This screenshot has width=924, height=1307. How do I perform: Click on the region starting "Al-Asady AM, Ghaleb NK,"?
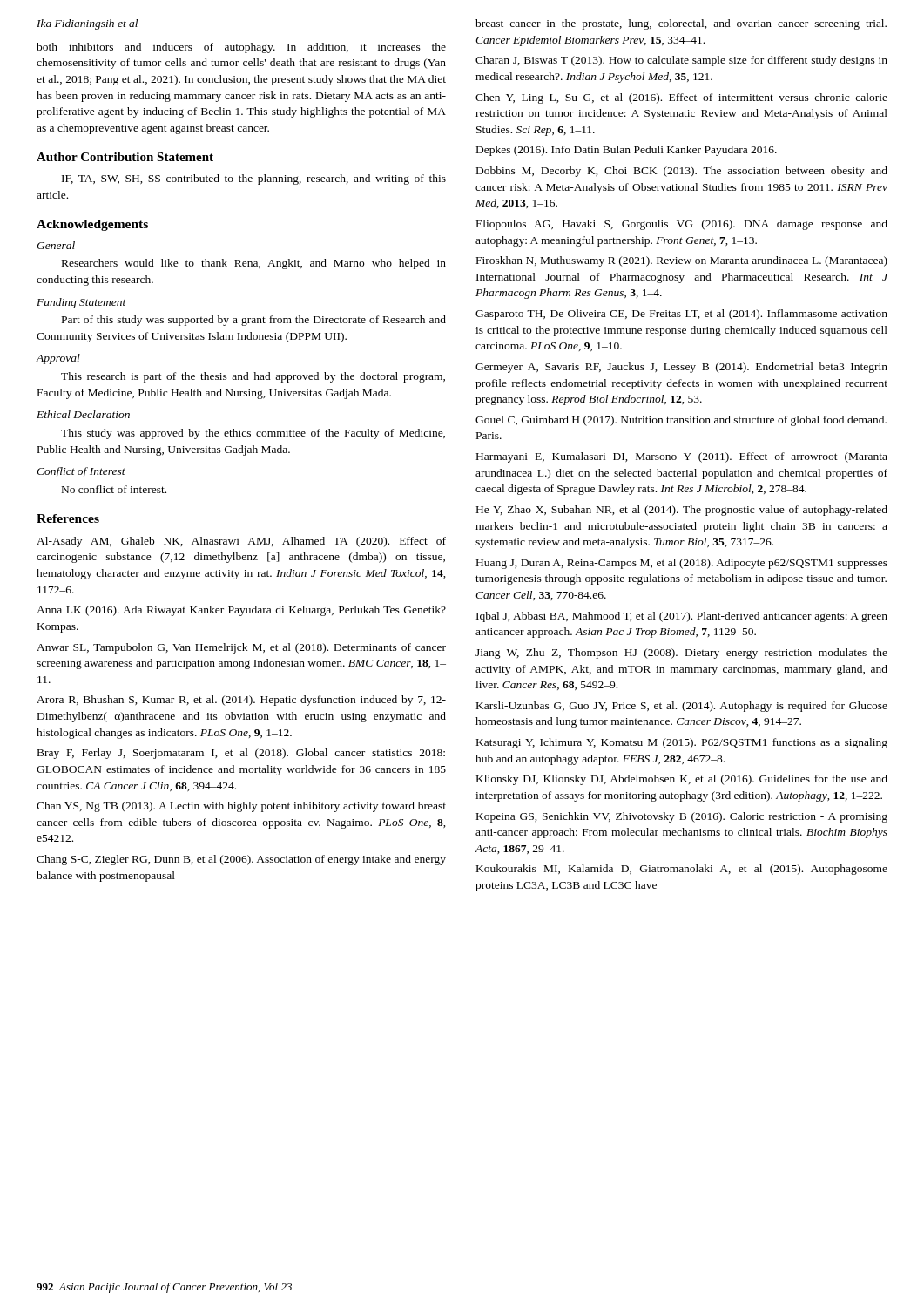(x=241, y=565)
